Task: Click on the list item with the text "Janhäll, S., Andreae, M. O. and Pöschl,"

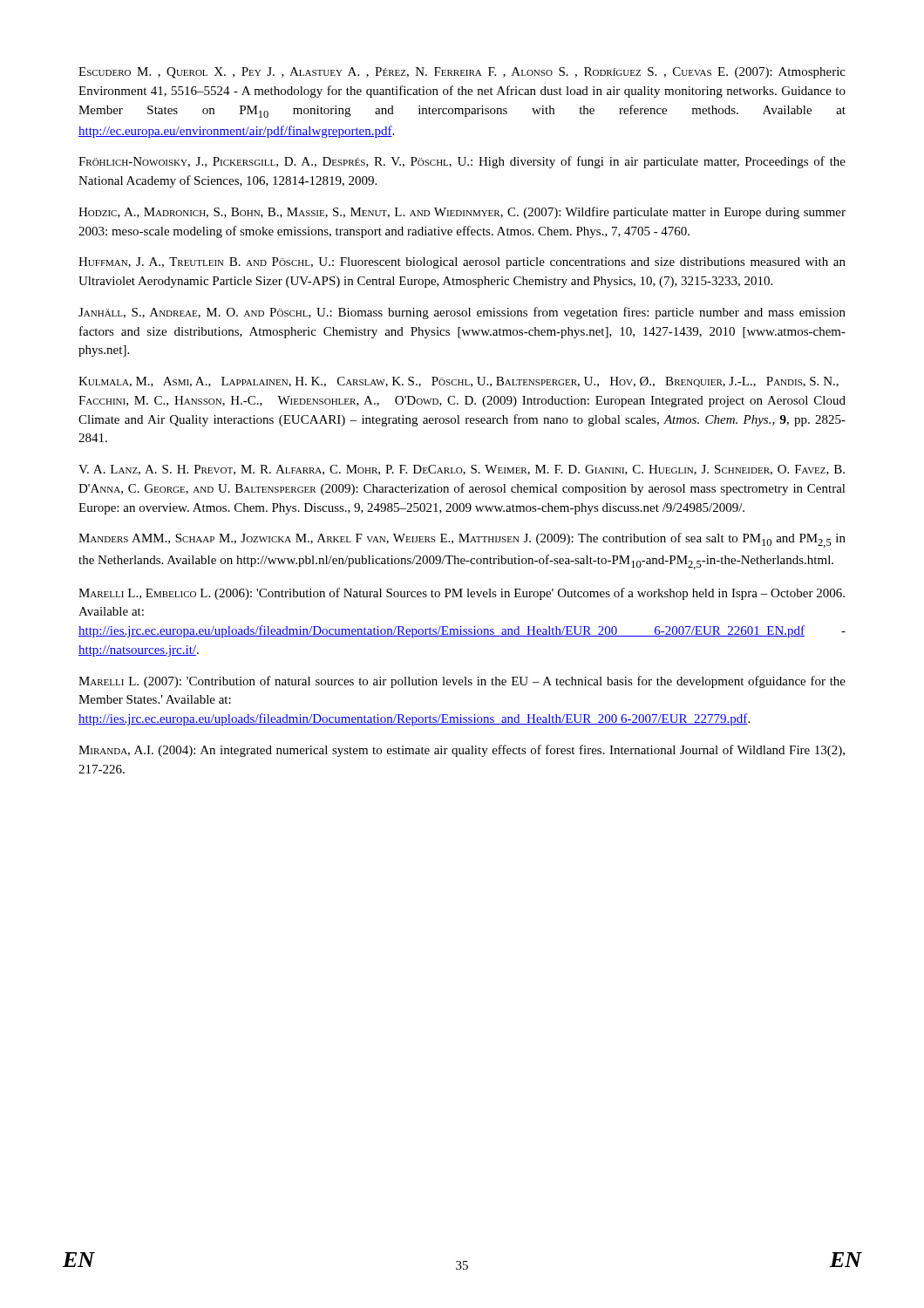Action: coord(462,331)
